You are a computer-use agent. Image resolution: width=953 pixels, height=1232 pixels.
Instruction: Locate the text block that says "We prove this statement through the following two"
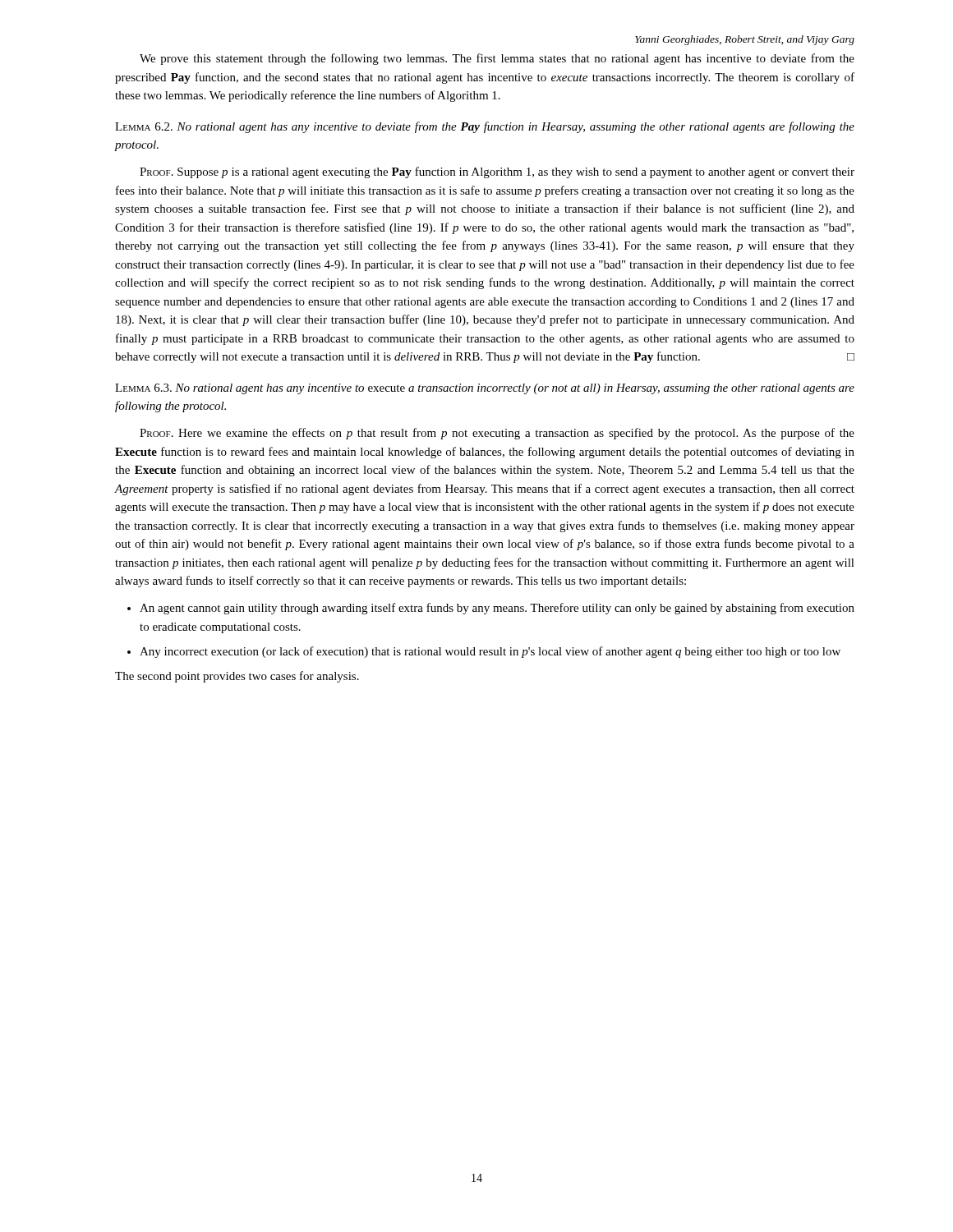[x=485, y=77]
